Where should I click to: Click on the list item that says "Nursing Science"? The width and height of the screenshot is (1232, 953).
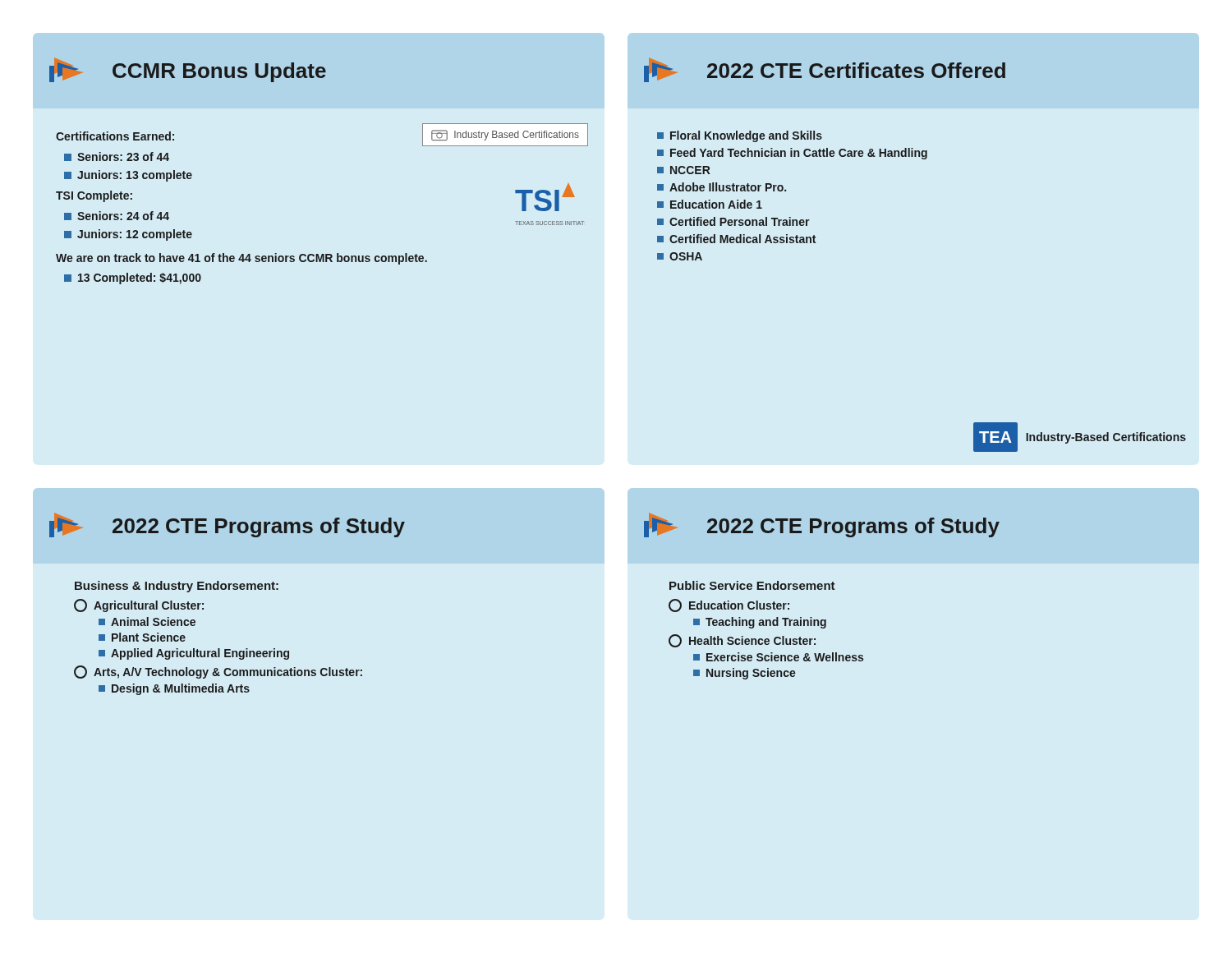tap(744, 673)
